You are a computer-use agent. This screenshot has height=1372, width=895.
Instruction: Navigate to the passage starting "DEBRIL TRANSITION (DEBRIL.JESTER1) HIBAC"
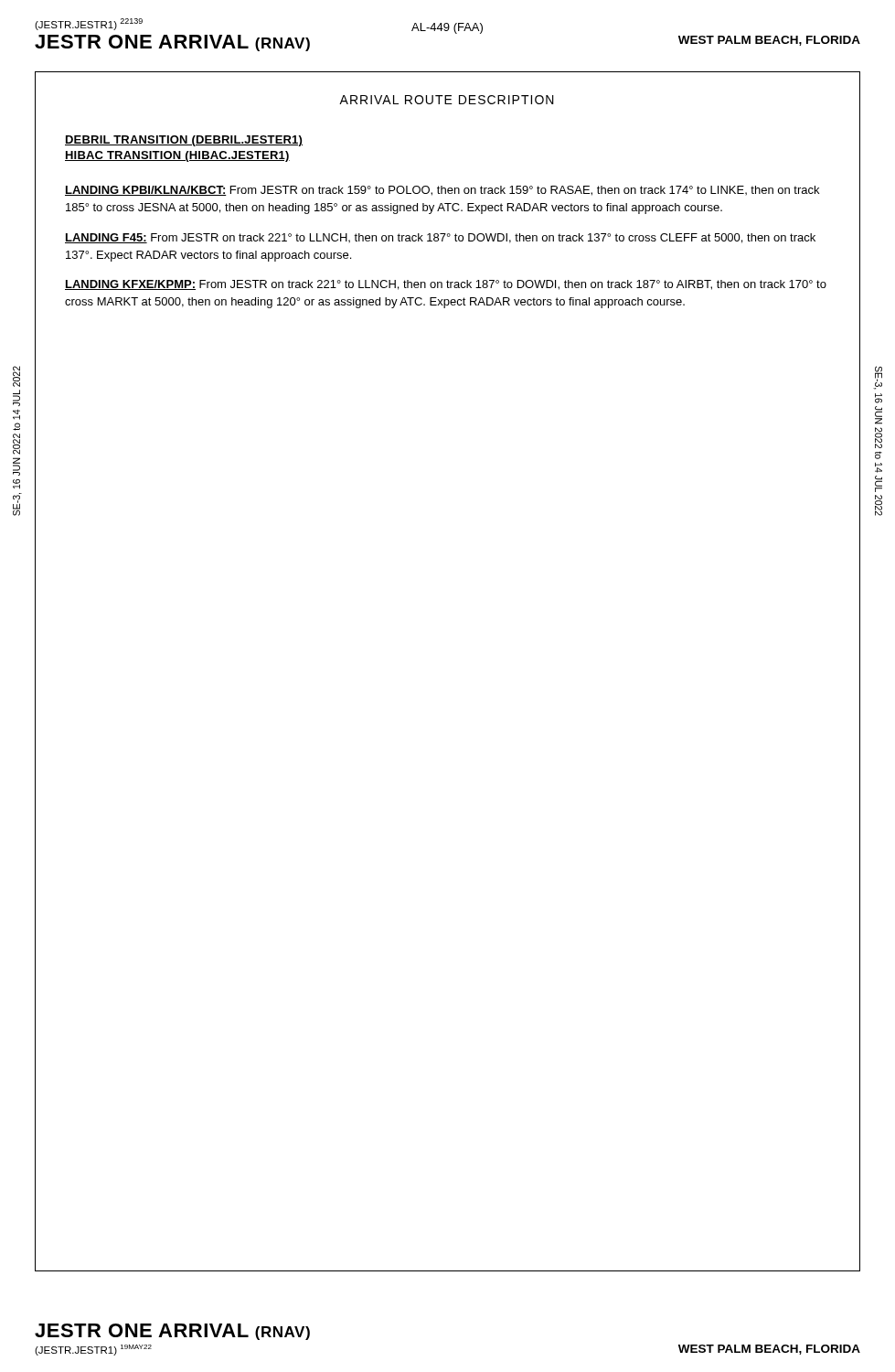pyautogui.click(x=184, y=141)
